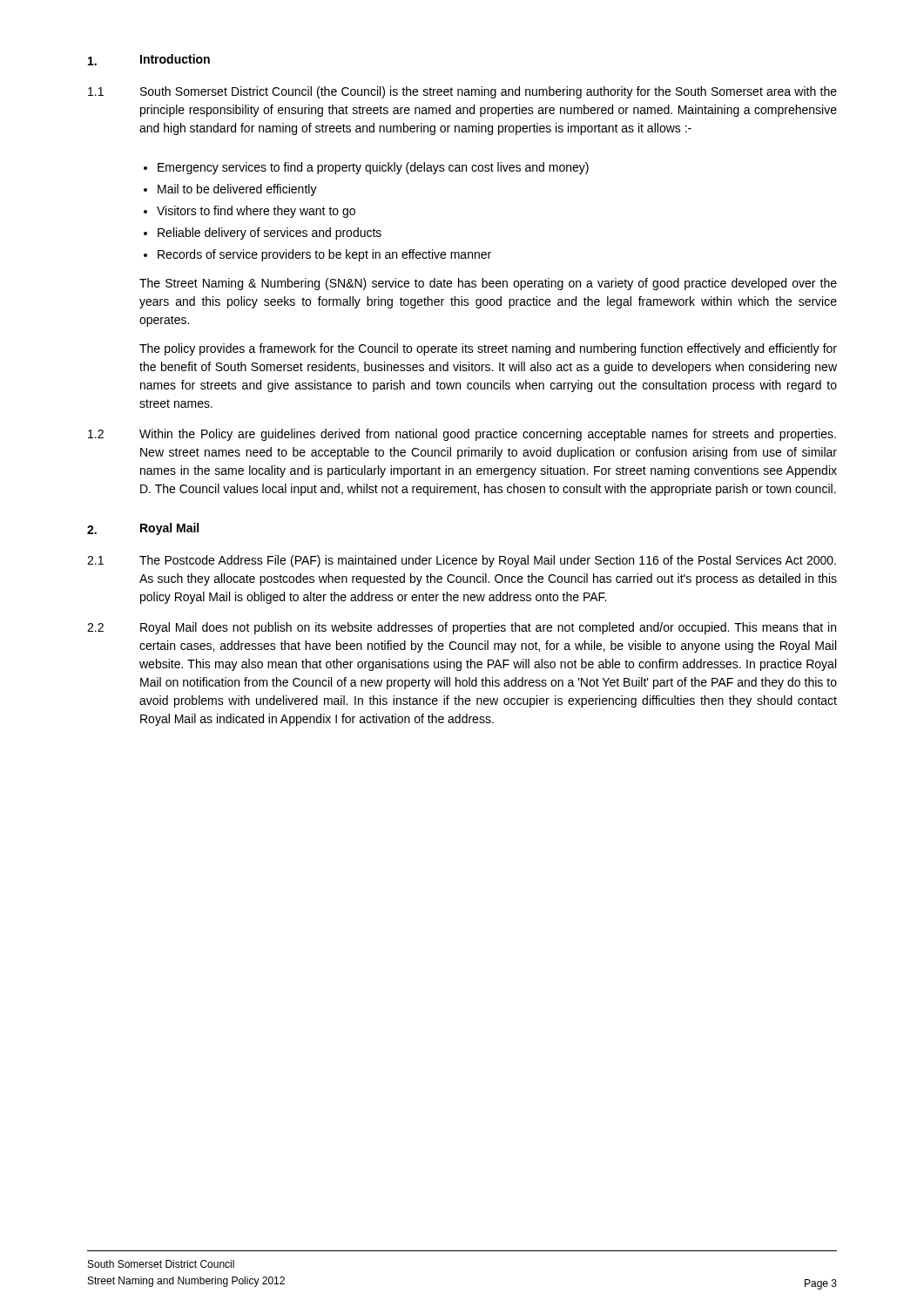This screenshot has height=1307, width=924.
Task: Where does it say "2. Royal Mail"?
Action: click(x=143, y=530)
